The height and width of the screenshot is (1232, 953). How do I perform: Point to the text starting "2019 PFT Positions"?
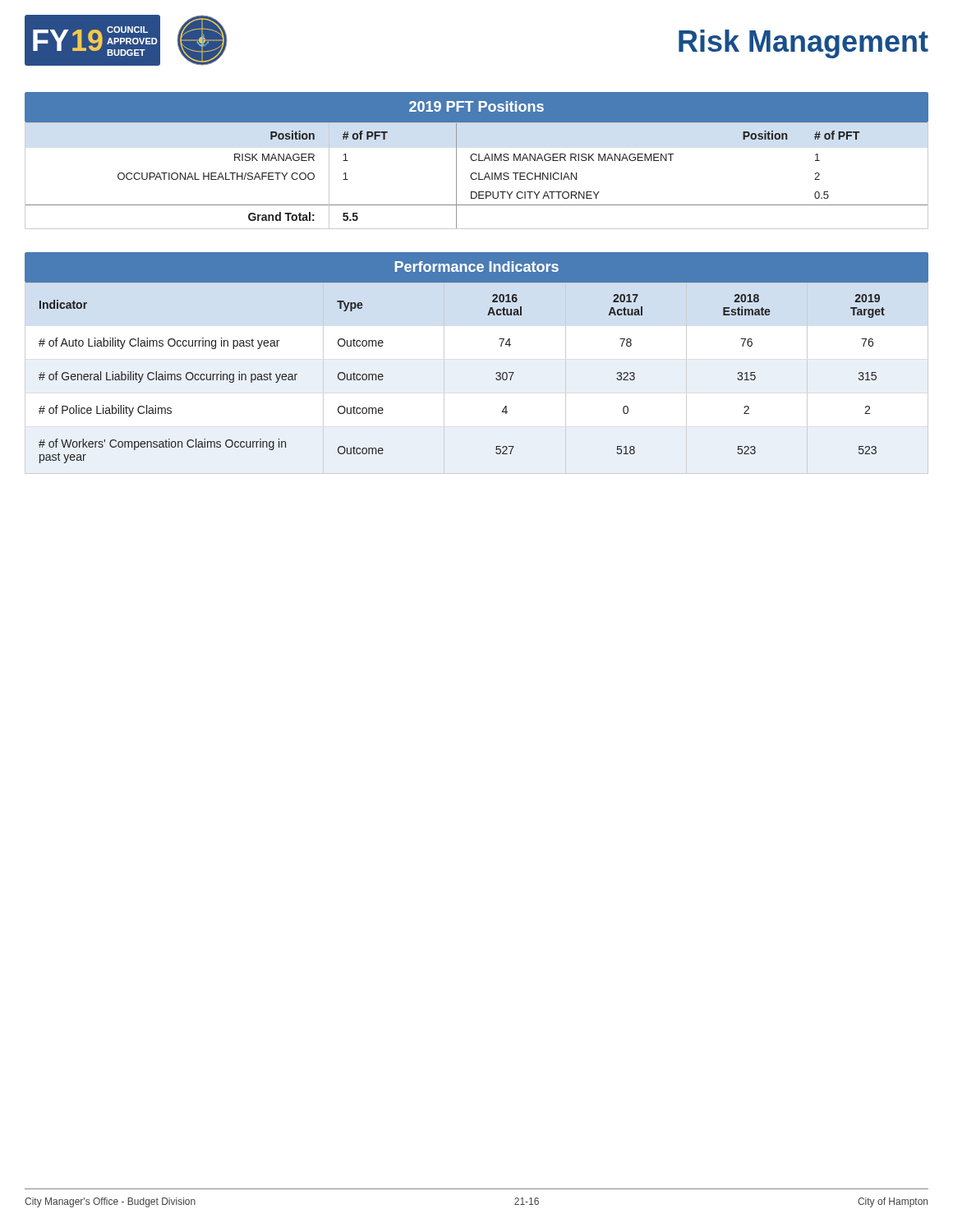coord(476,107)
